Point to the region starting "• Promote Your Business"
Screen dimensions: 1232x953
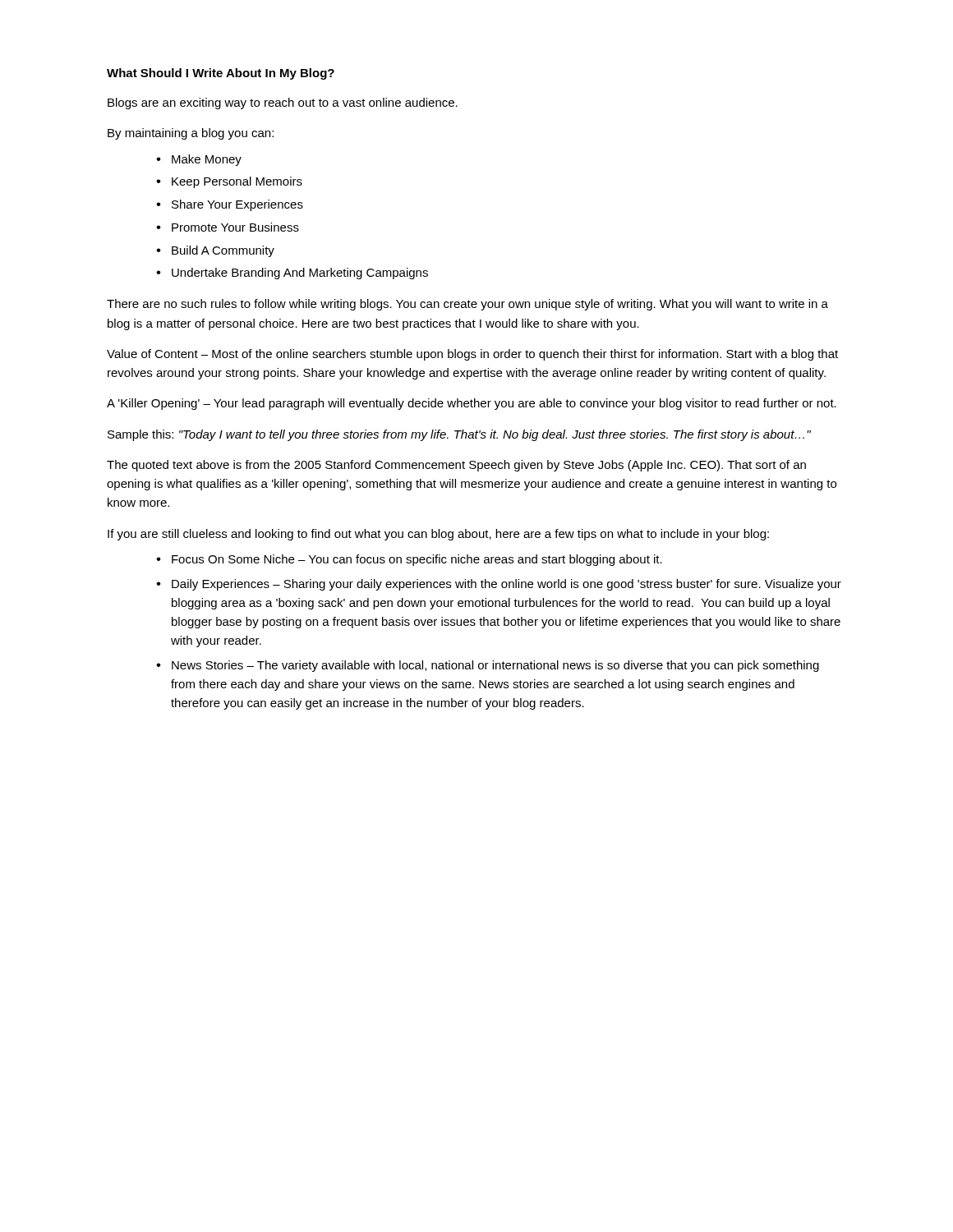pos(228,227)
